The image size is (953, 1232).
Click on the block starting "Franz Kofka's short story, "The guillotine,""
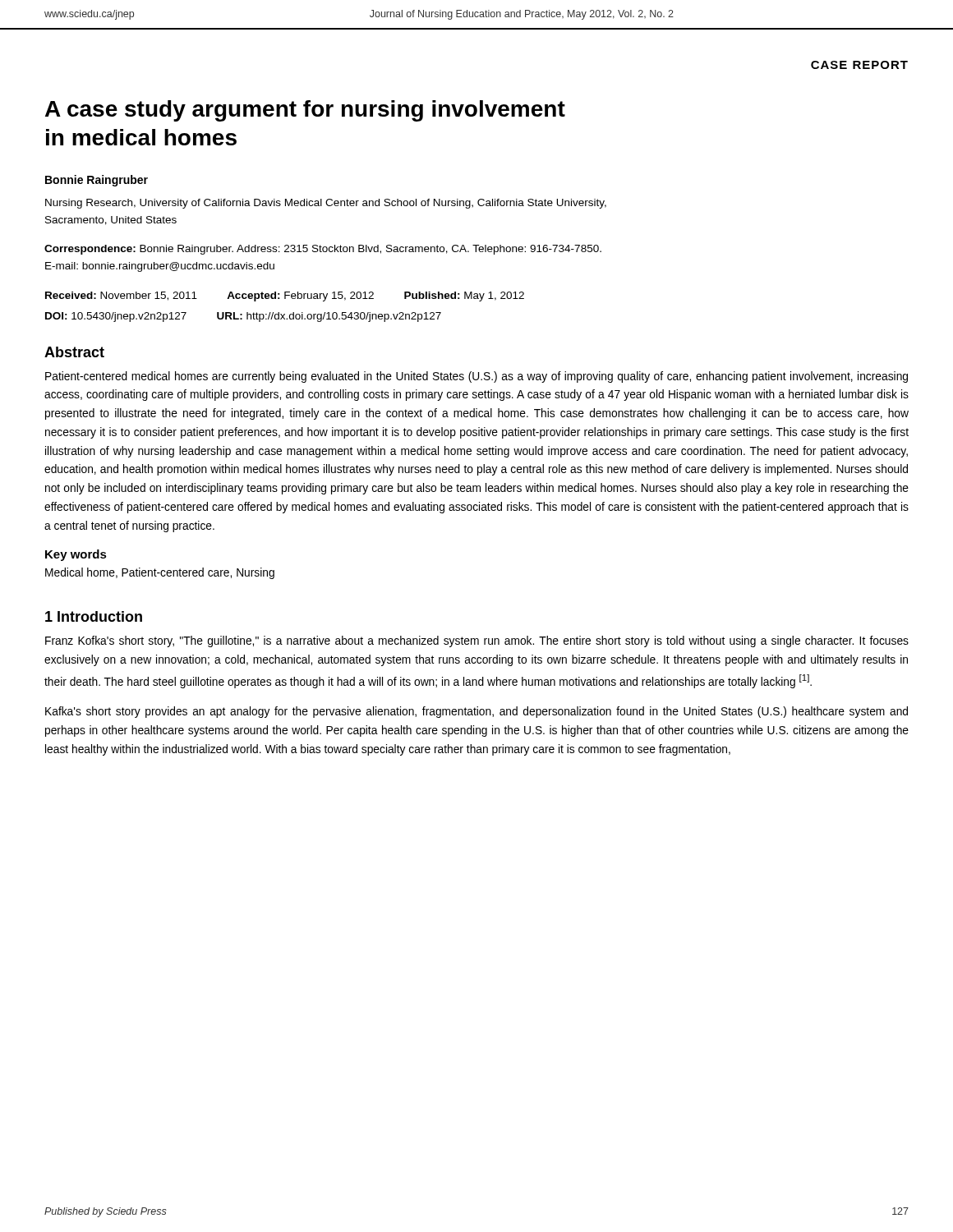tap(476, 662)
